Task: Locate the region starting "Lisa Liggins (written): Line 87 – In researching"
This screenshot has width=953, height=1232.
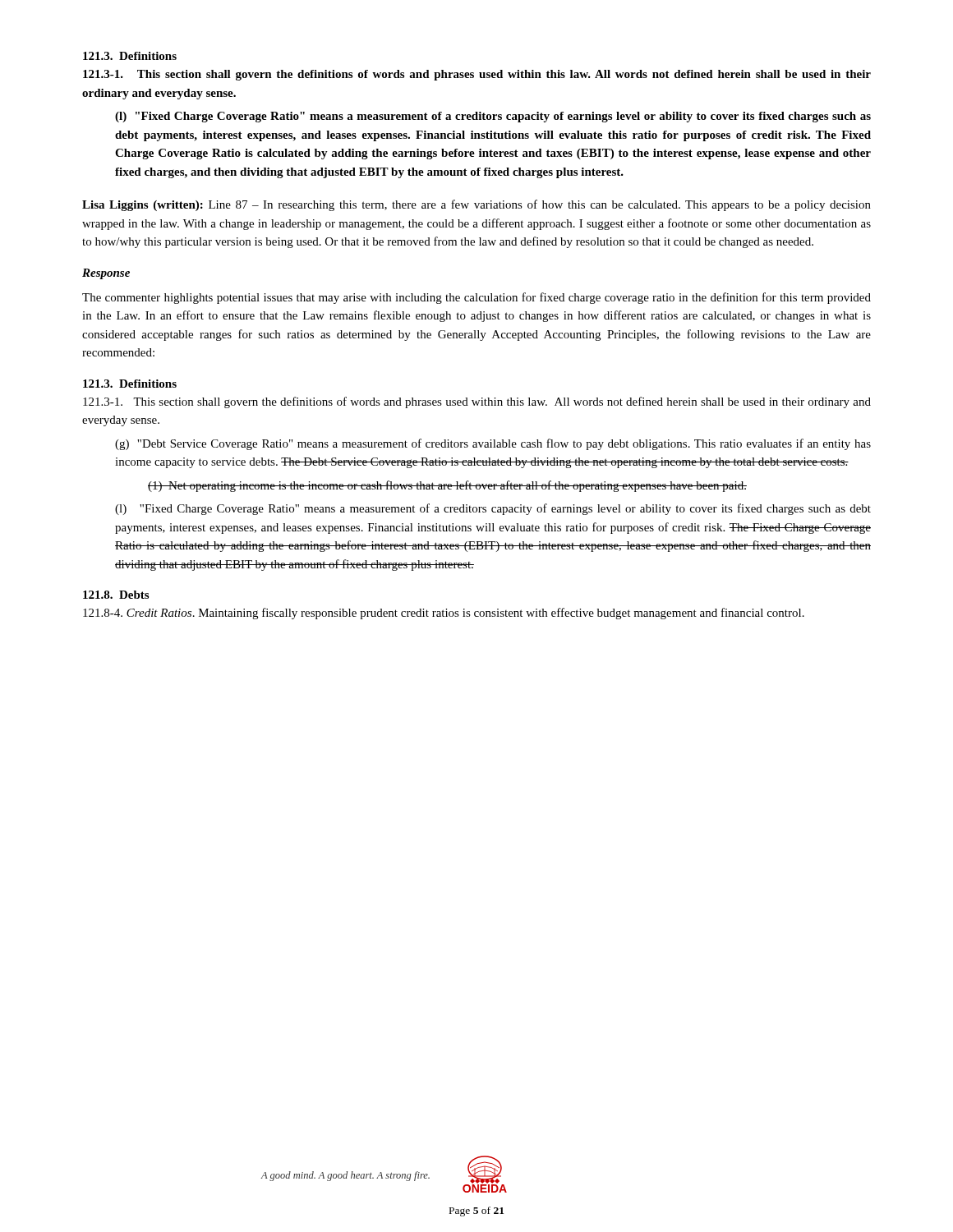Action: point(476,223)
